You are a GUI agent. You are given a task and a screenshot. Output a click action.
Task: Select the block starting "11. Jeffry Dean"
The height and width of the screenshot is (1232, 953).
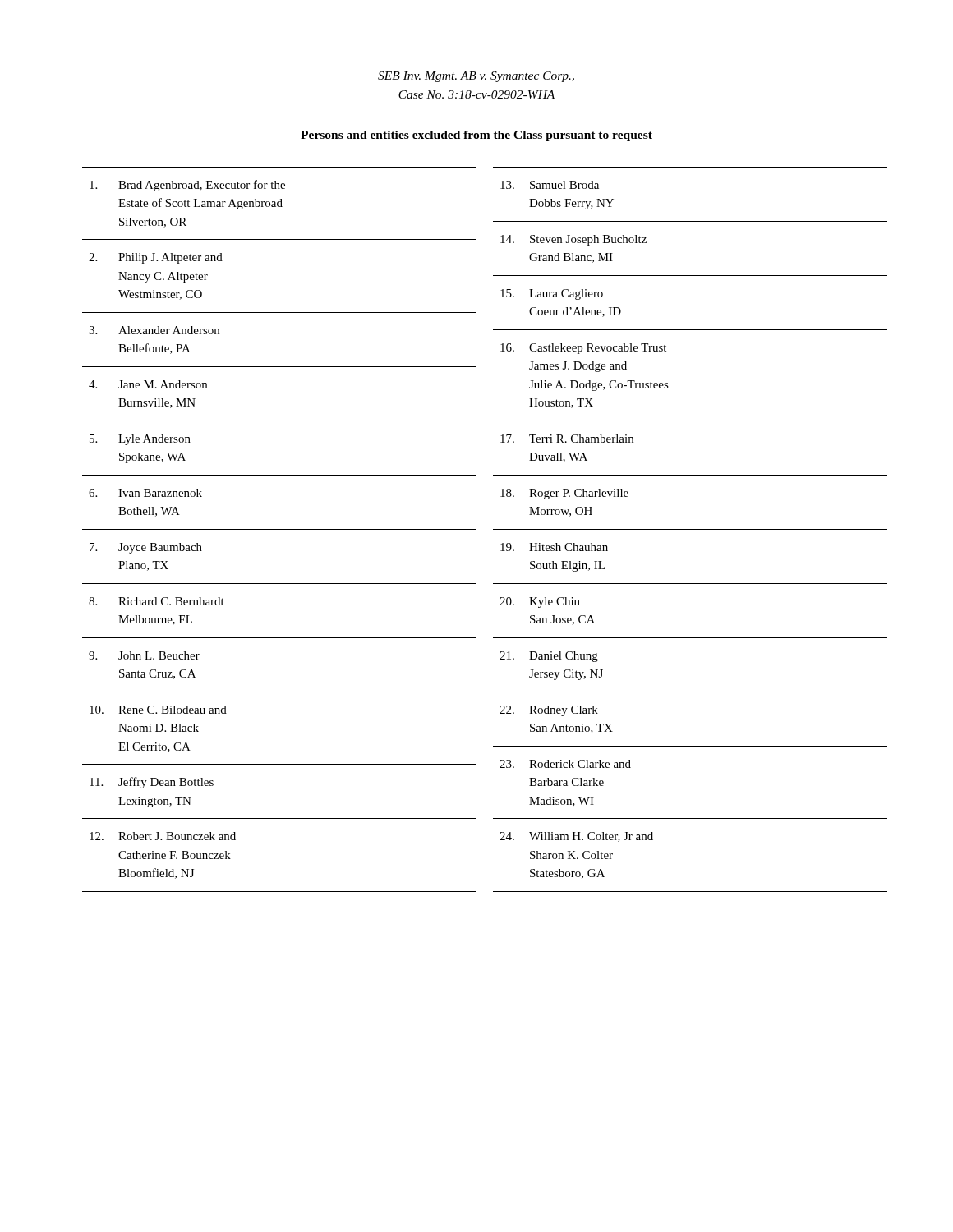[x=152, y=783]
